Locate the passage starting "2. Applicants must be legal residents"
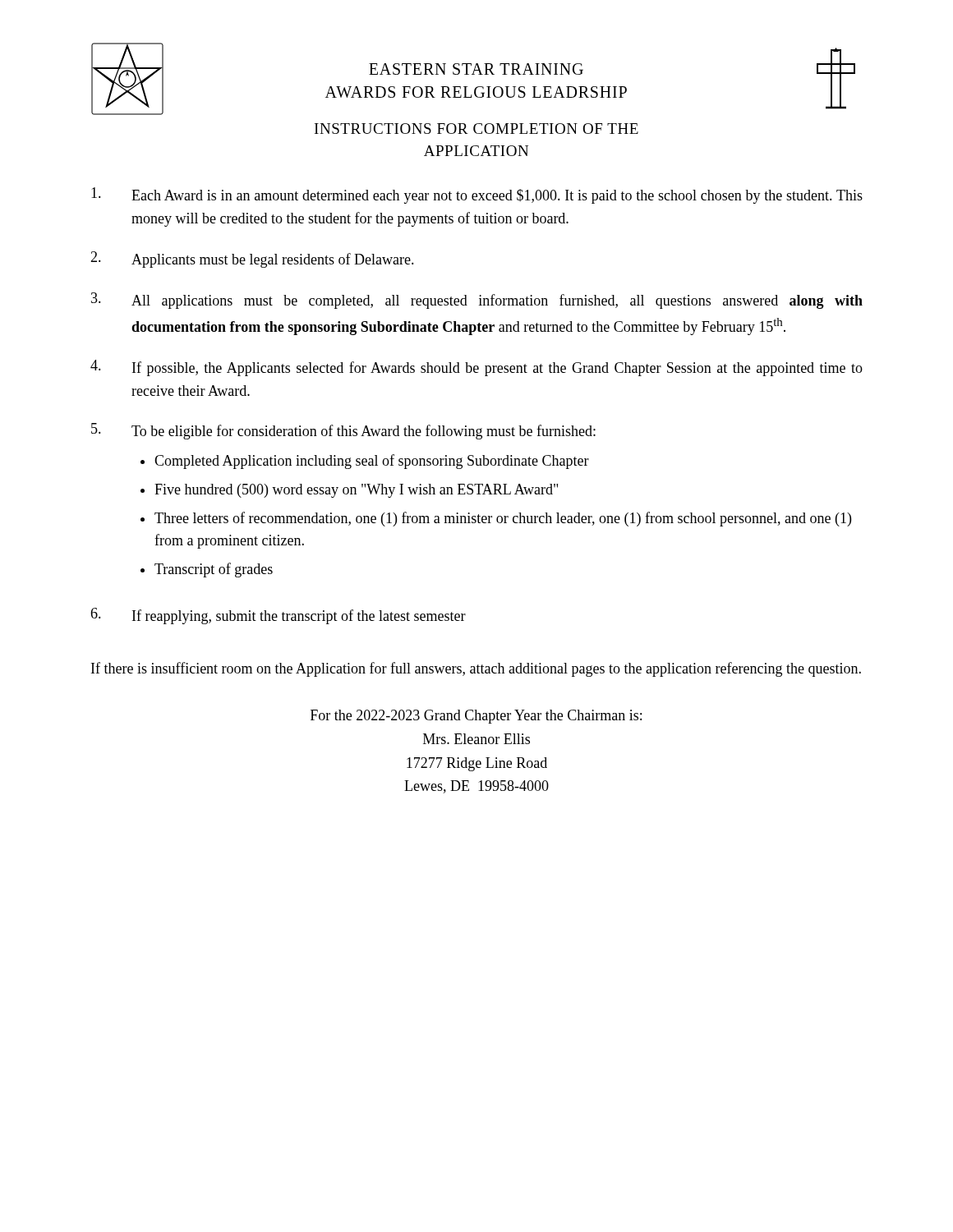 coord(252,260)
